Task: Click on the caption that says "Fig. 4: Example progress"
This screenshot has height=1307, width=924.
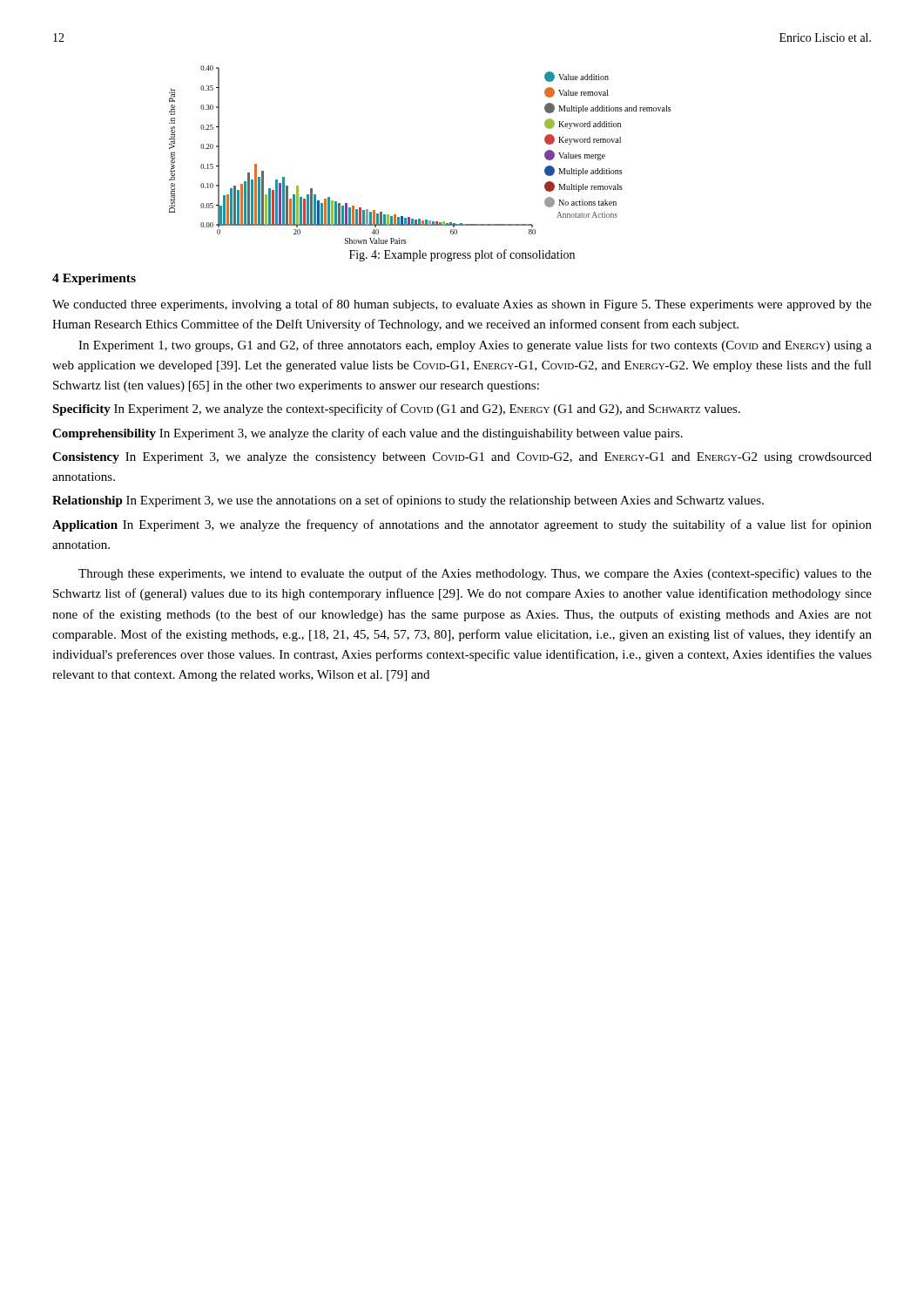Action: coord(462,255)
